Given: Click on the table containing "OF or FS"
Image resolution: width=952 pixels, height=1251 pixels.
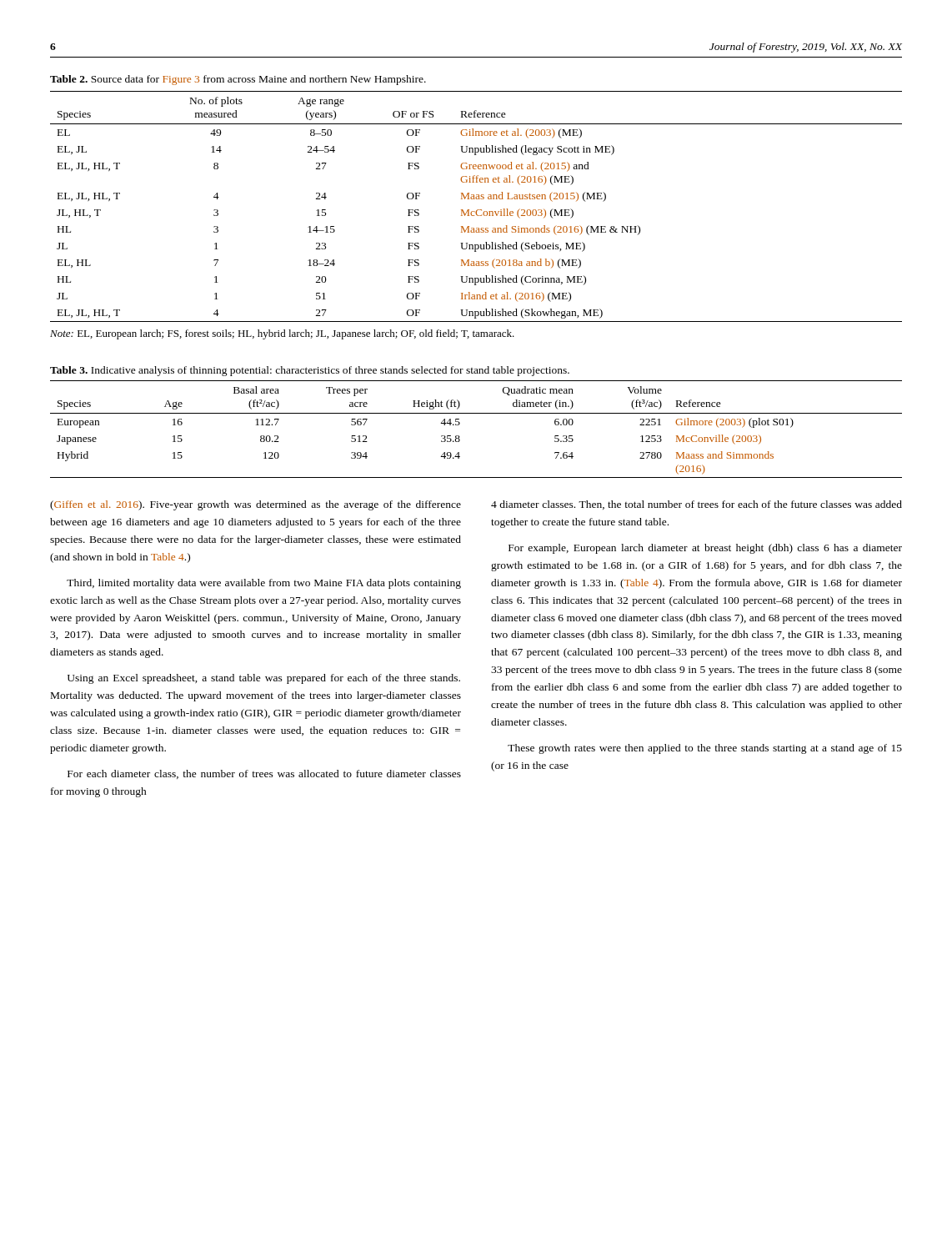Looking at the screenshot, I should pos(476,206).
